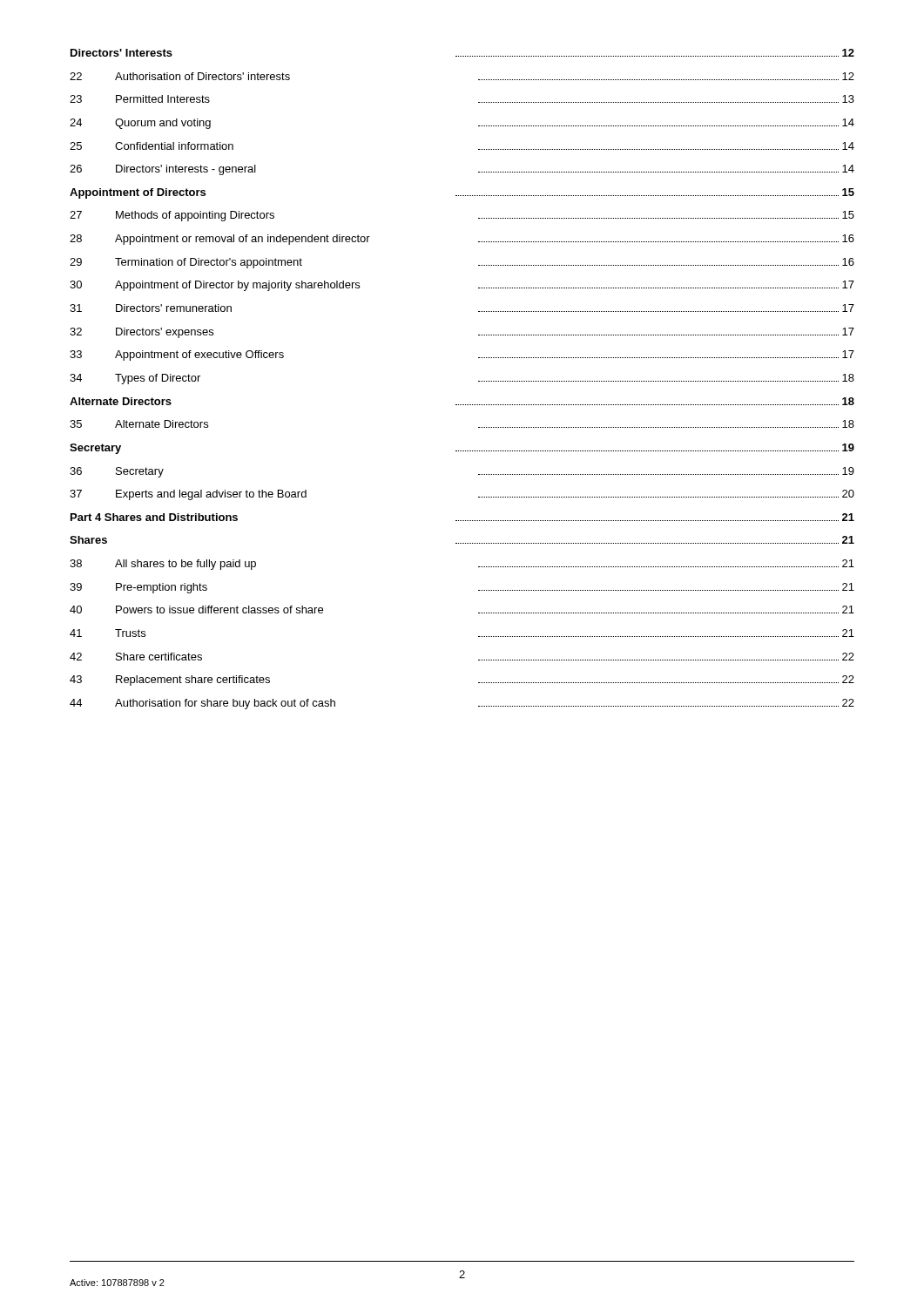The image size is (924, 1307).
Task: Locate the block of text that opens with "30 Appointment of Director by"
Action: pyautogui.click(x=232, y=285)
